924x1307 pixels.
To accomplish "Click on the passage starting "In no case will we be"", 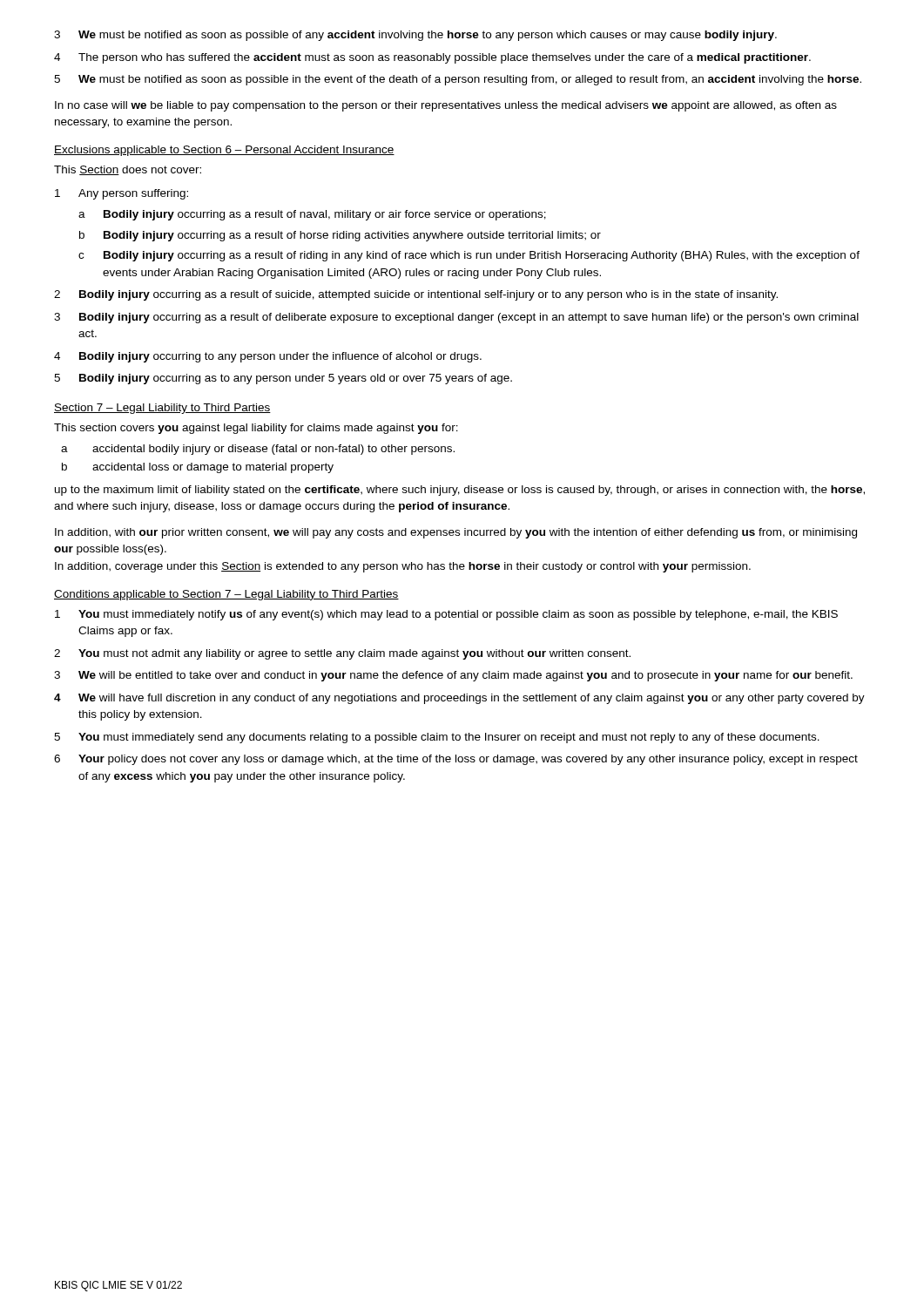I will pyautogui.click(x=445, y=113).
